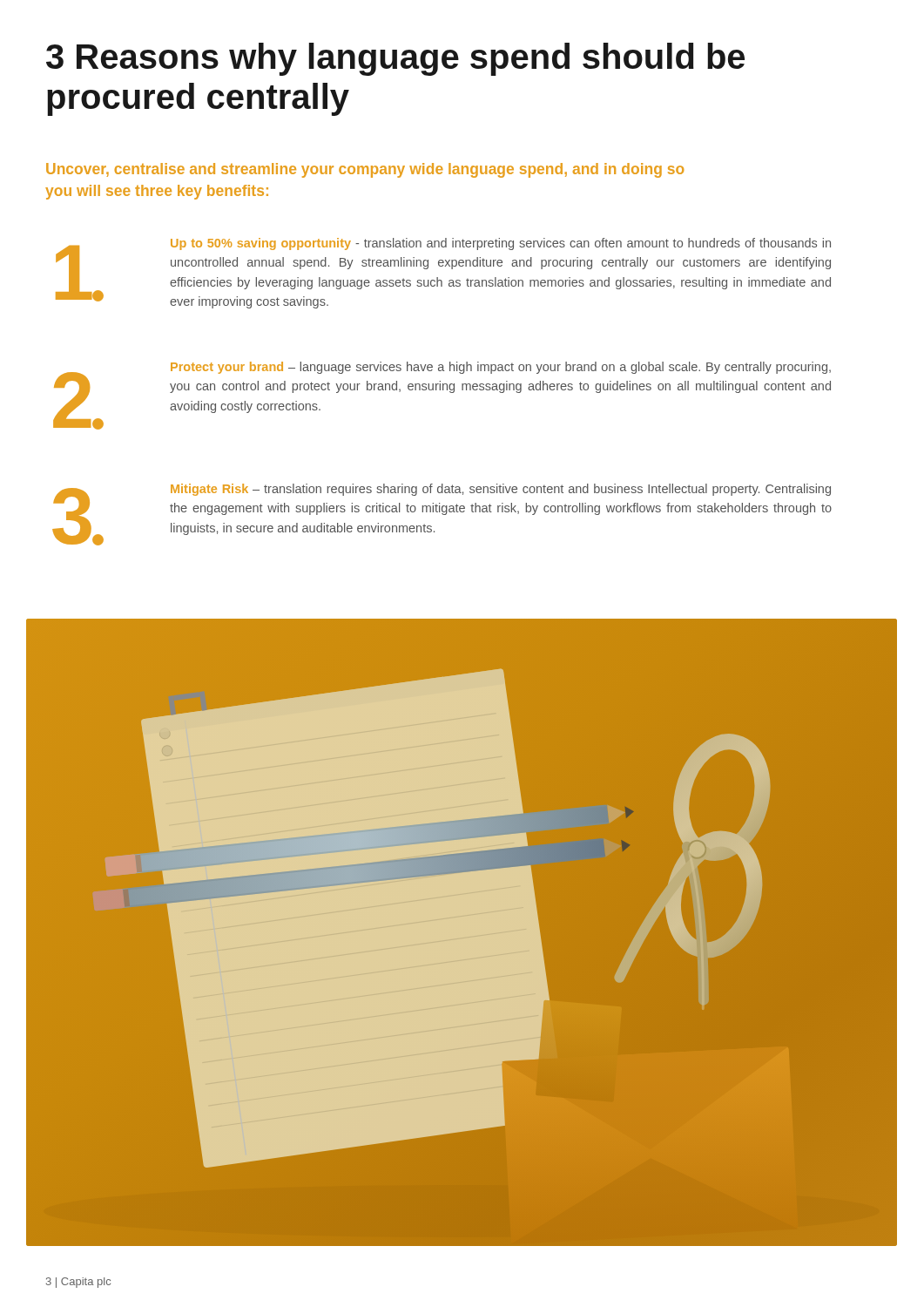The image size is (924, 1307).
Task: Locate the block of text that opens with "Mitigate Risk –"
Action: (x=501, y=508)
